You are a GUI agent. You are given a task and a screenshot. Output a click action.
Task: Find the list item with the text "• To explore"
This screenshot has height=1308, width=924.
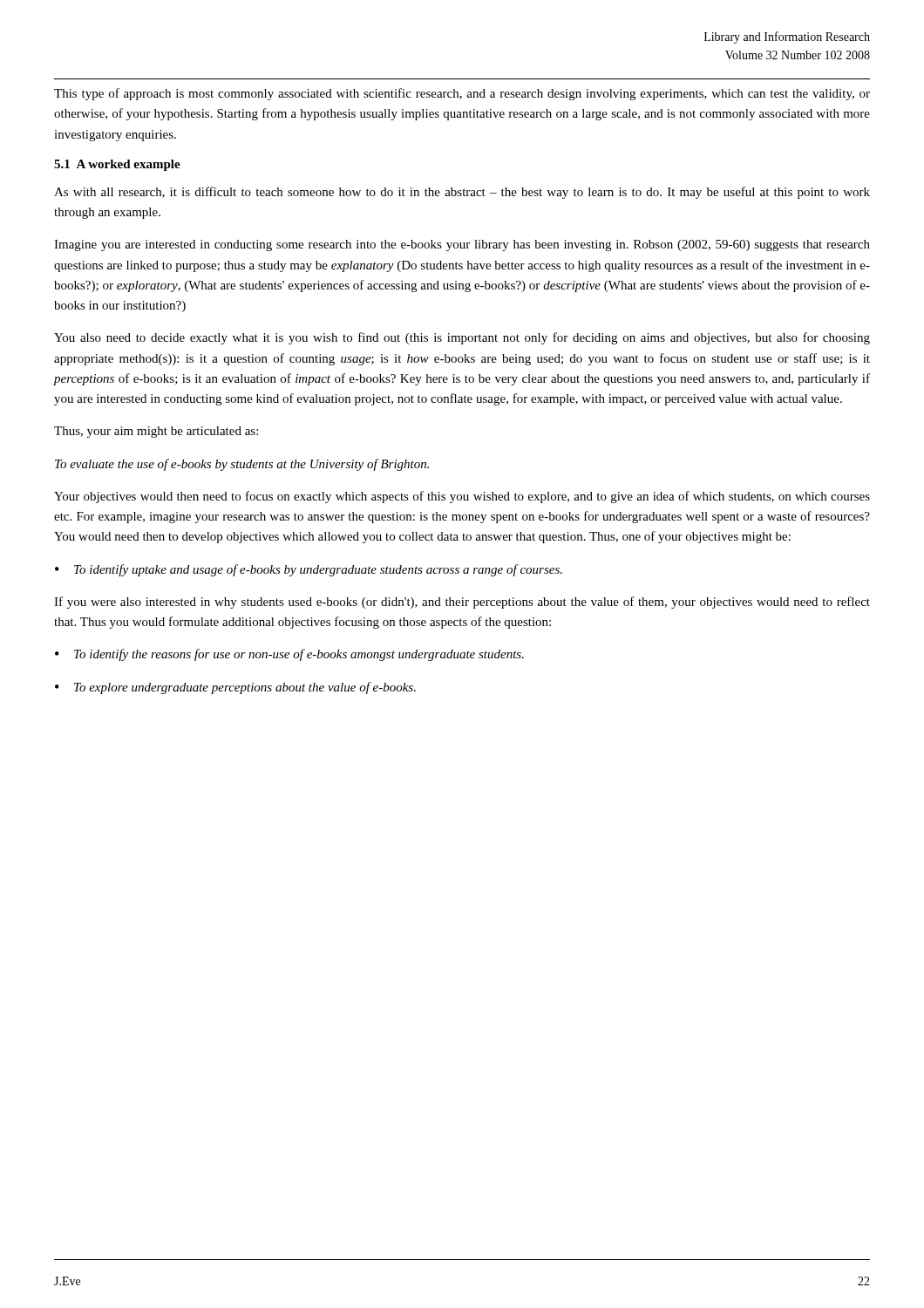pyautogui.click(x=235, y=688)
